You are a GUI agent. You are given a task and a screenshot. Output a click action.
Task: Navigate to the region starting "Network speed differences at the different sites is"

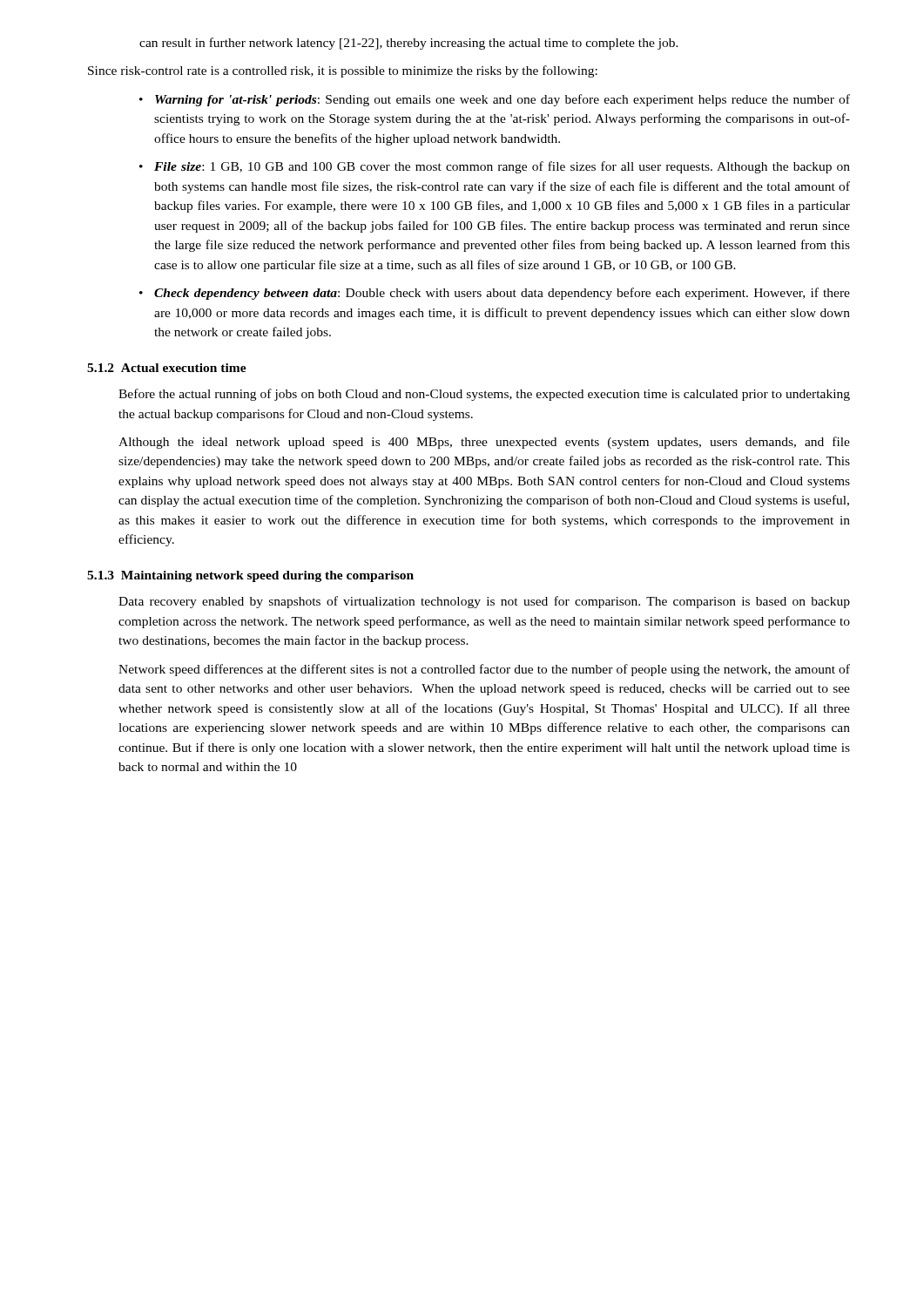tap(484, 718)
